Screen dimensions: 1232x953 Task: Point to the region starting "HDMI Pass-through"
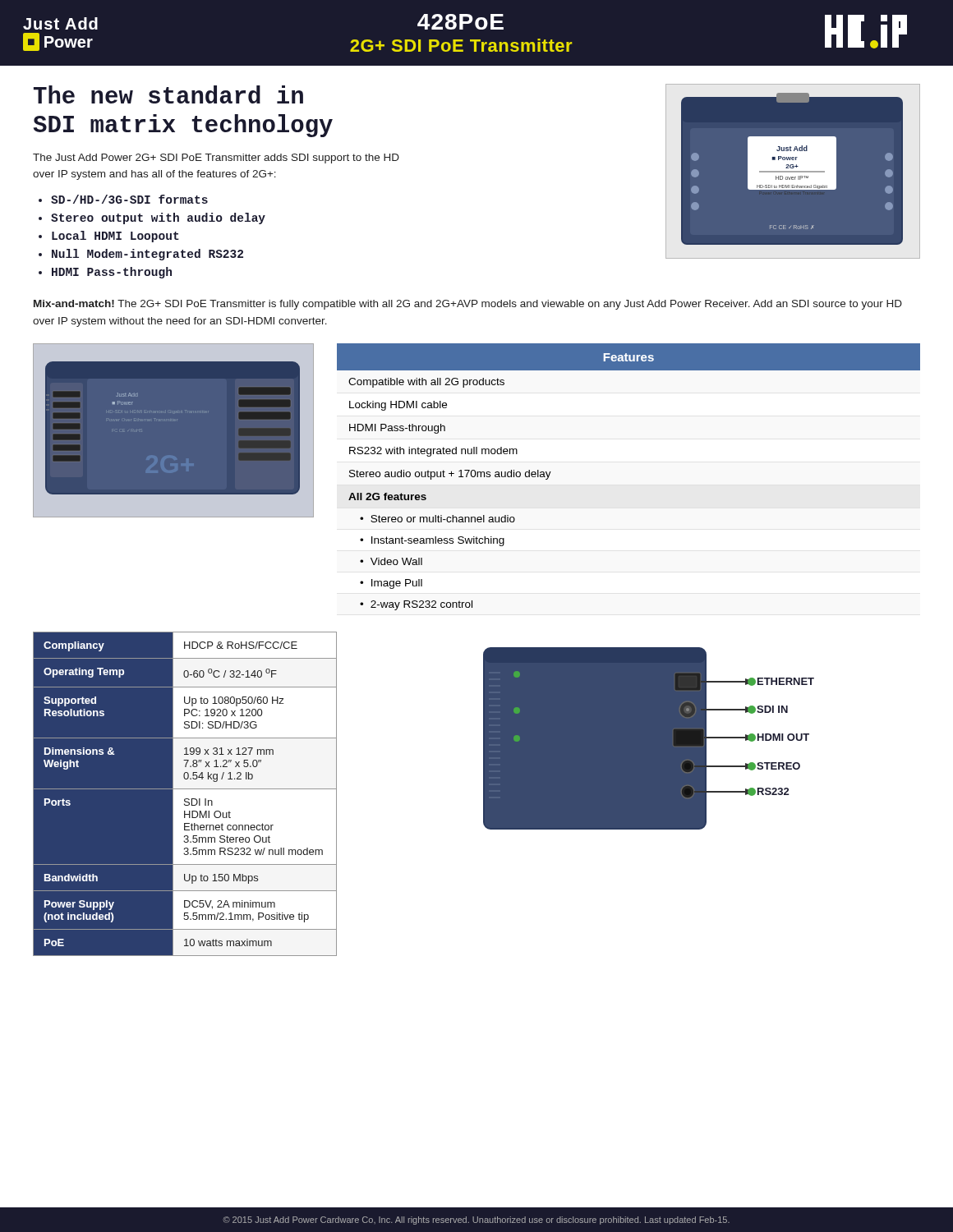[112, 273]
